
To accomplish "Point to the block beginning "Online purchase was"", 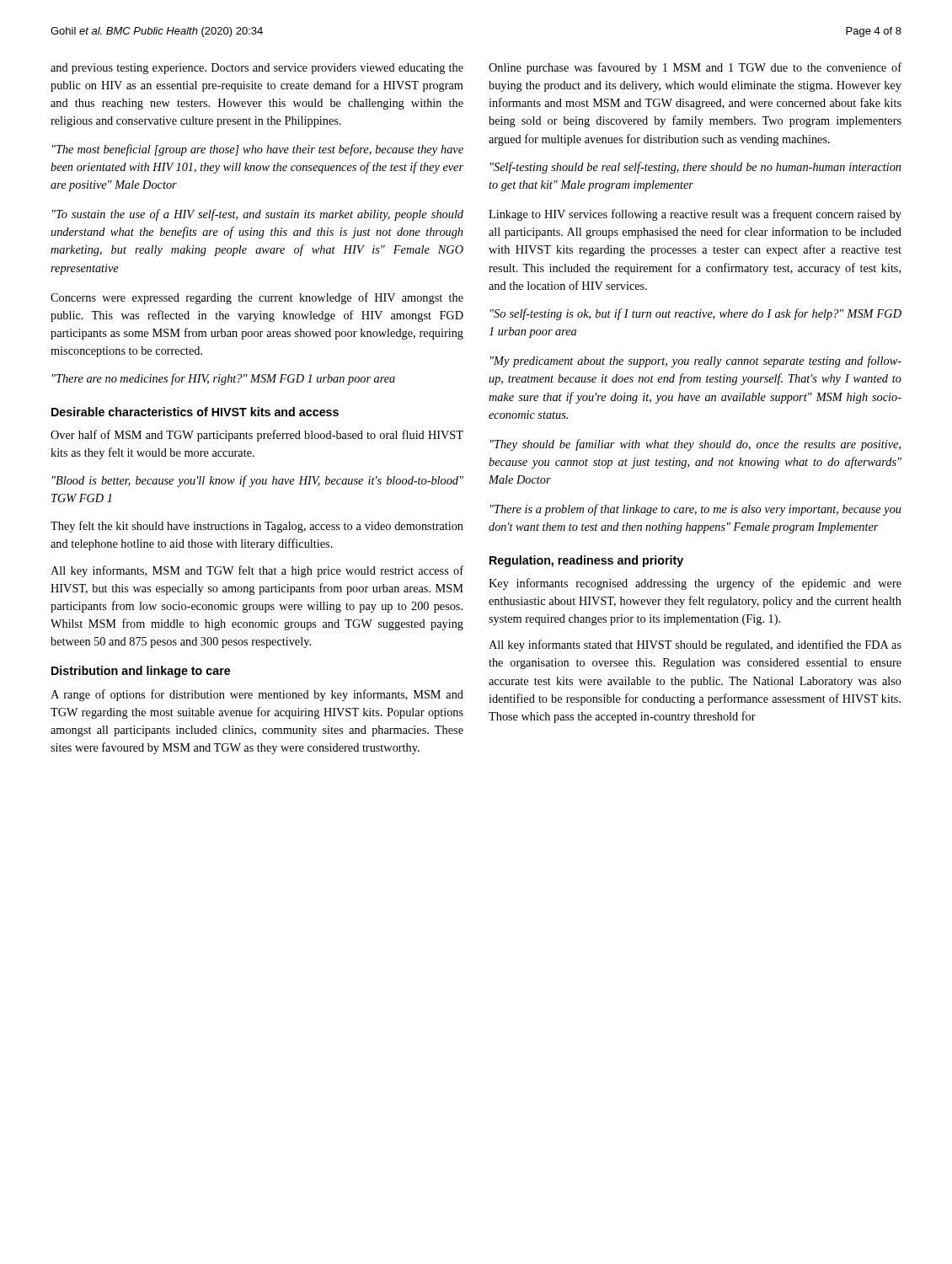I will point(695,104).
